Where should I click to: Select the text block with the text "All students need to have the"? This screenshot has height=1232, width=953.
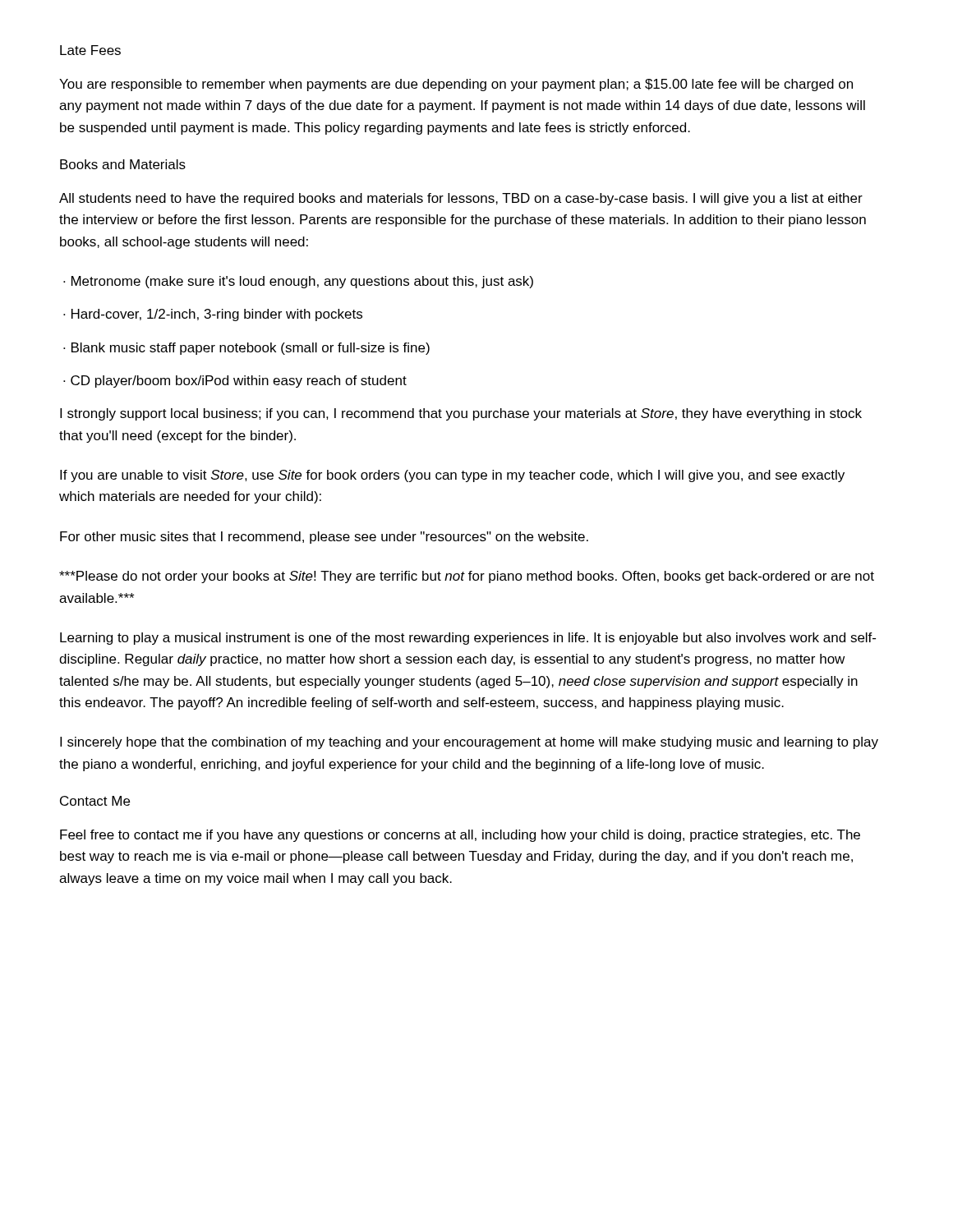[463, 220]
